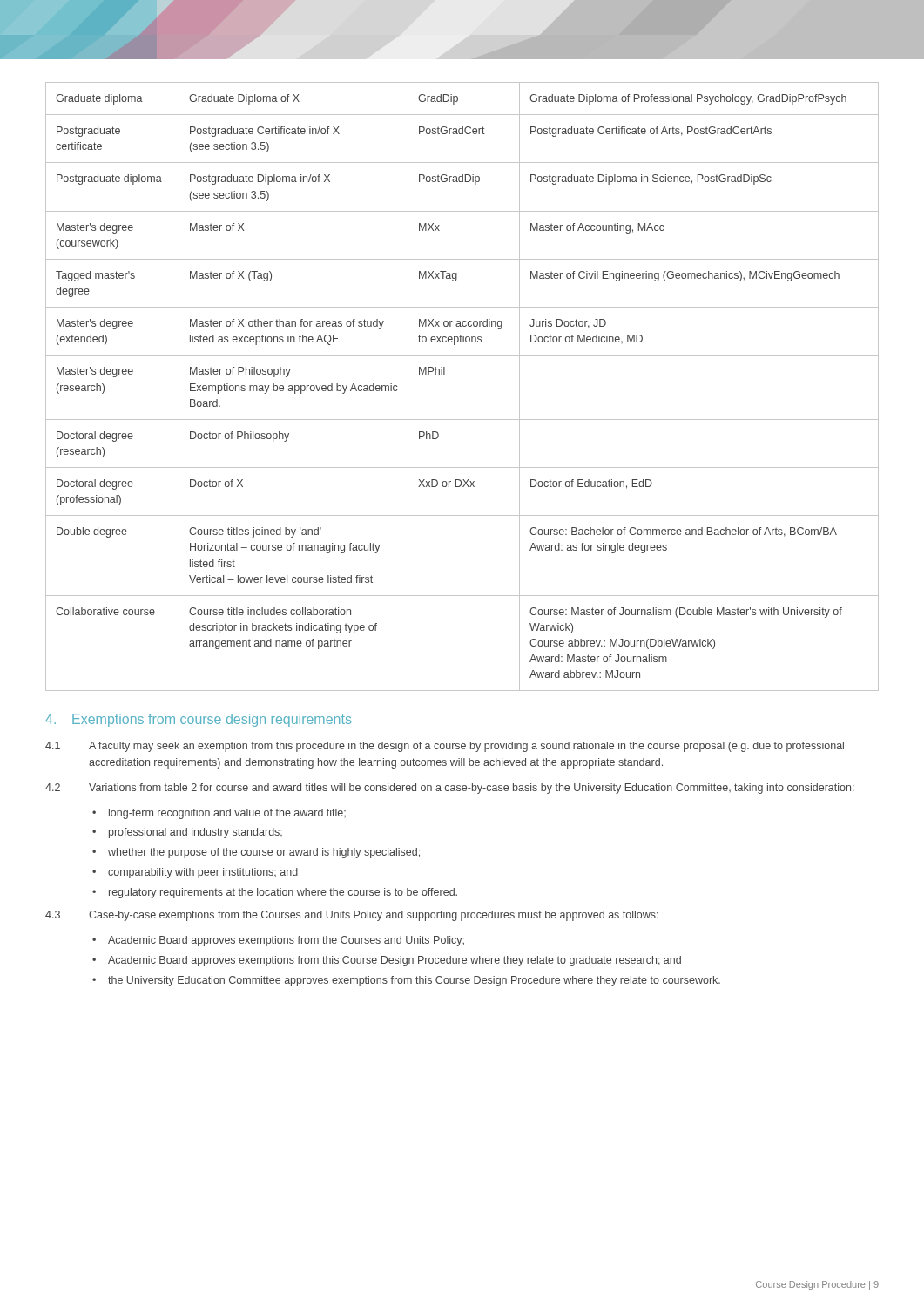
Task: Click where it says "4. Exemptions from course design requirements"
Action: point(199,720)
